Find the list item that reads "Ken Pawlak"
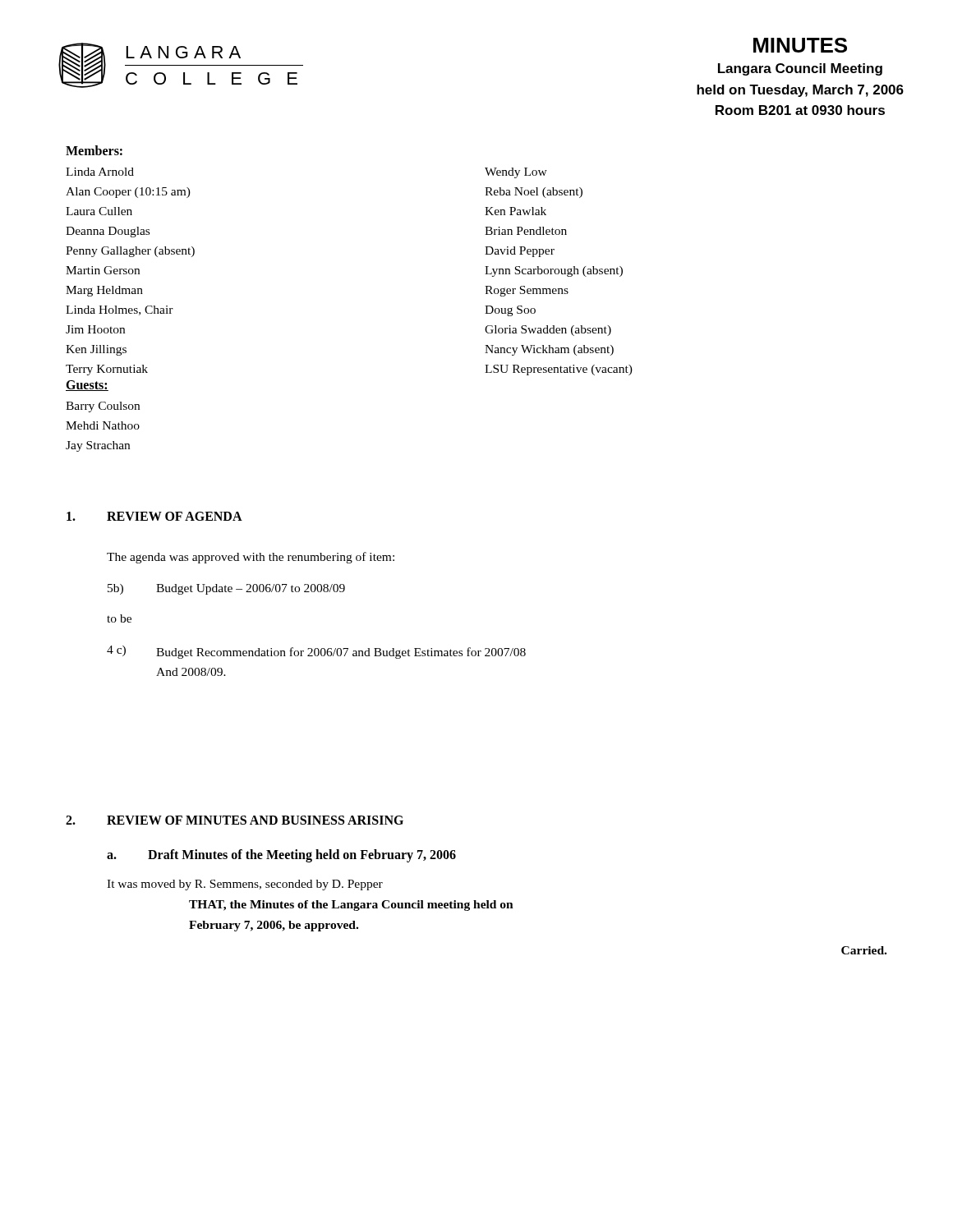This screenshot has height=1232, width=953. point(516,211)
